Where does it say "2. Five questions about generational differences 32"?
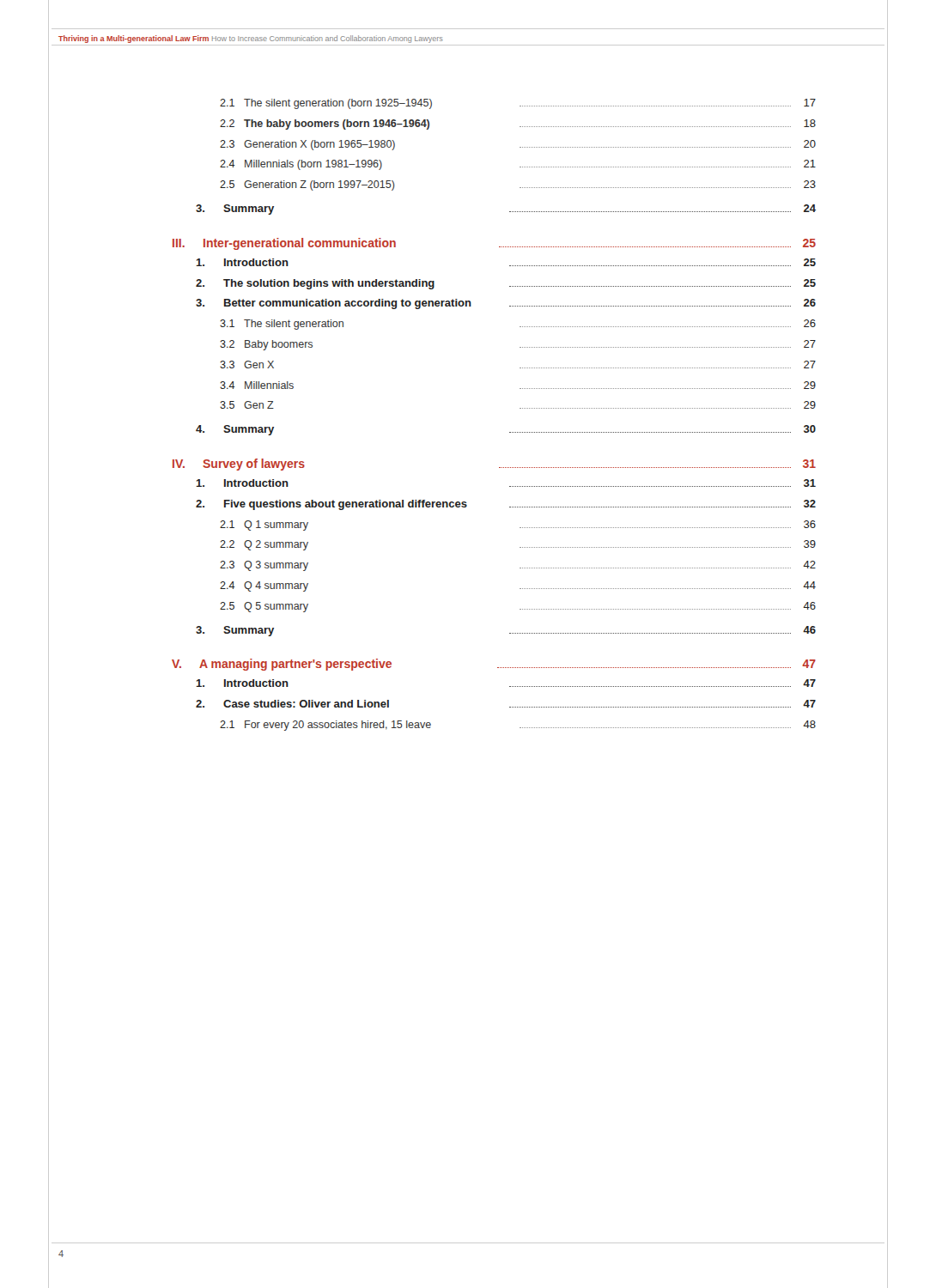 pos(506,504)
